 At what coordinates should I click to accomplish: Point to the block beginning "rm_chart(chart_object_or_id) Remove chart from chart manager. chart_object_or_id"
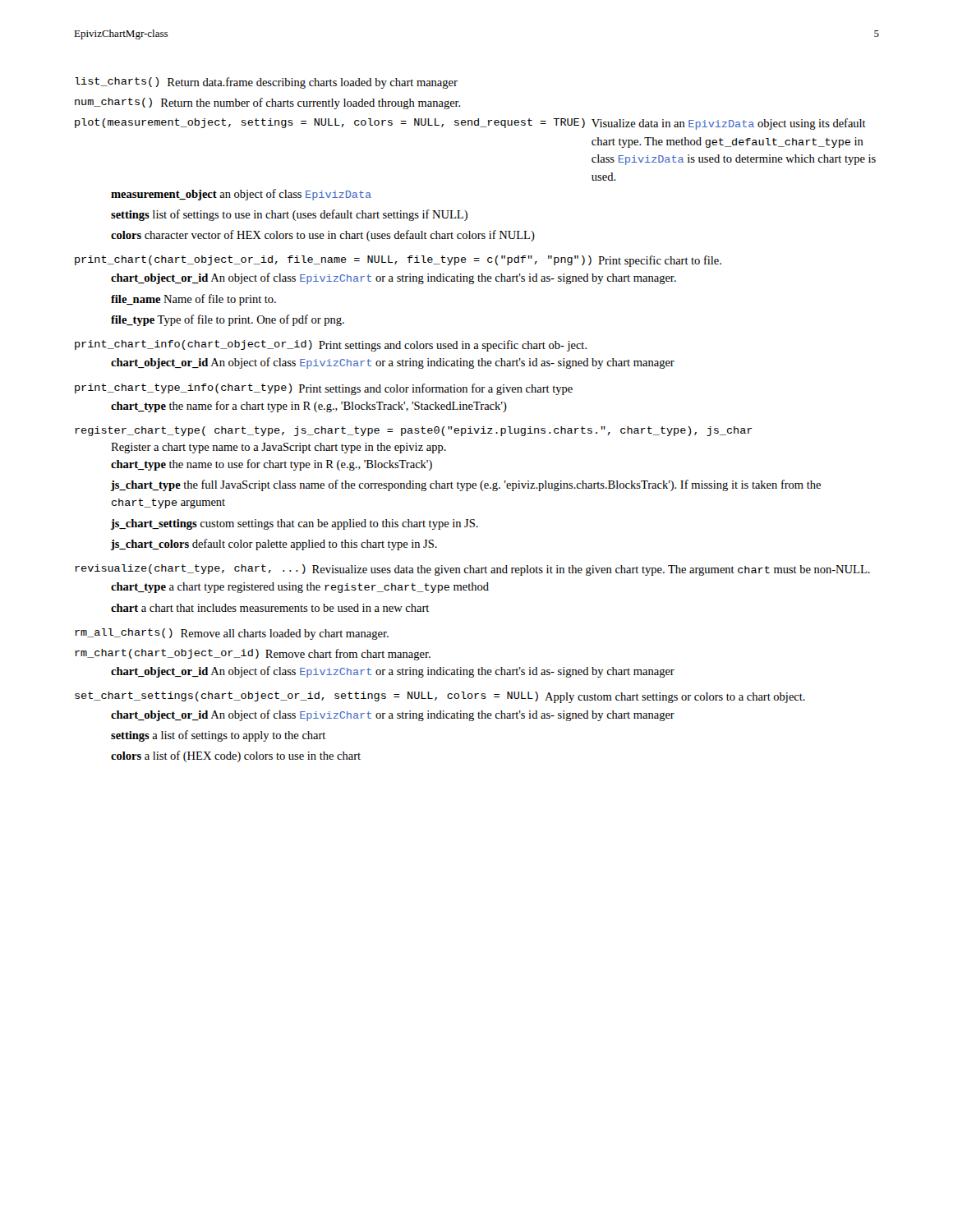click(x=476, y=663)
